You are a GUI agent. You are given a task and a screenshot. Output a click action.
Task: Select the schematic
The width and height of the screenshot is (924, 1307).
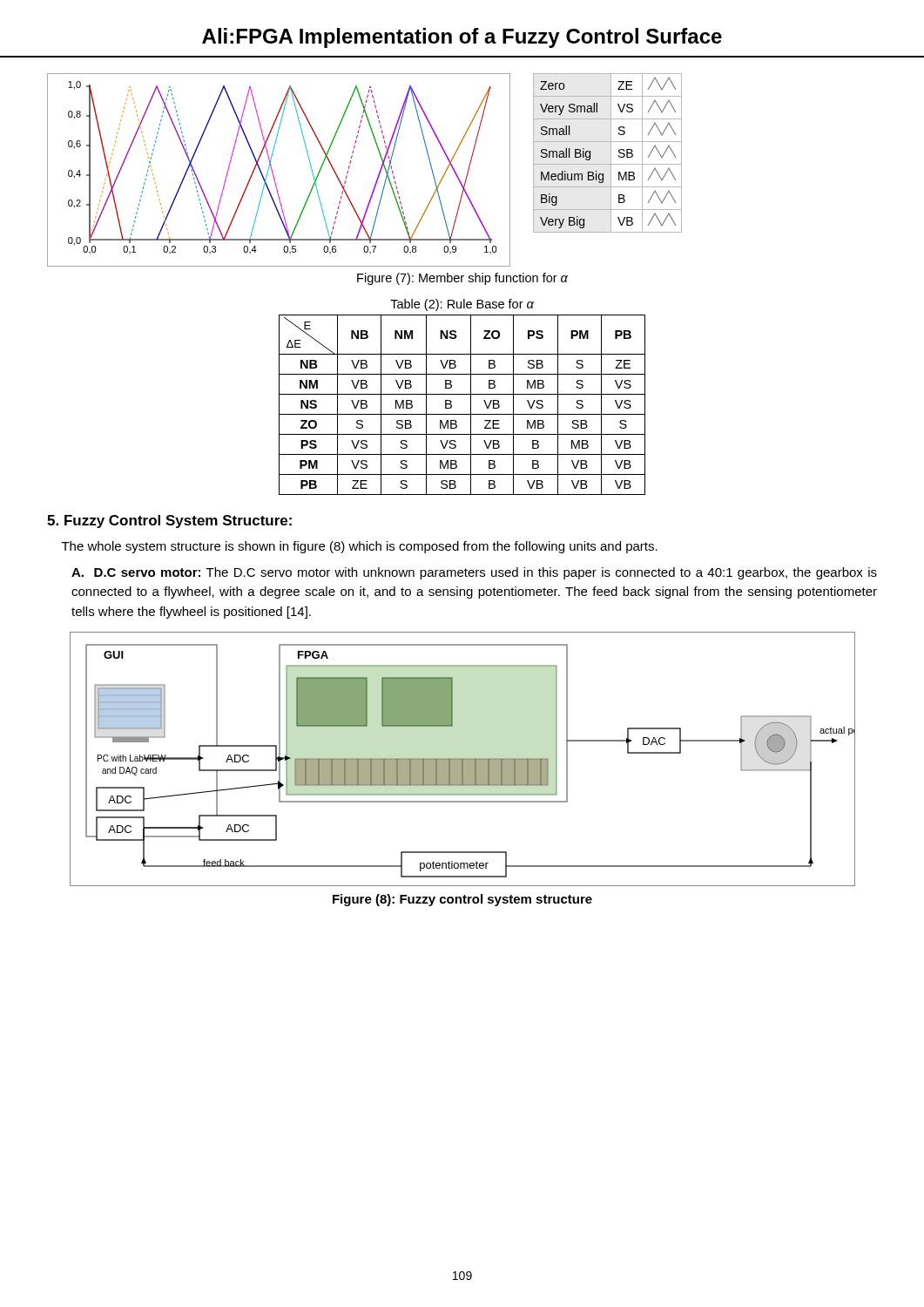click(462, 759)
